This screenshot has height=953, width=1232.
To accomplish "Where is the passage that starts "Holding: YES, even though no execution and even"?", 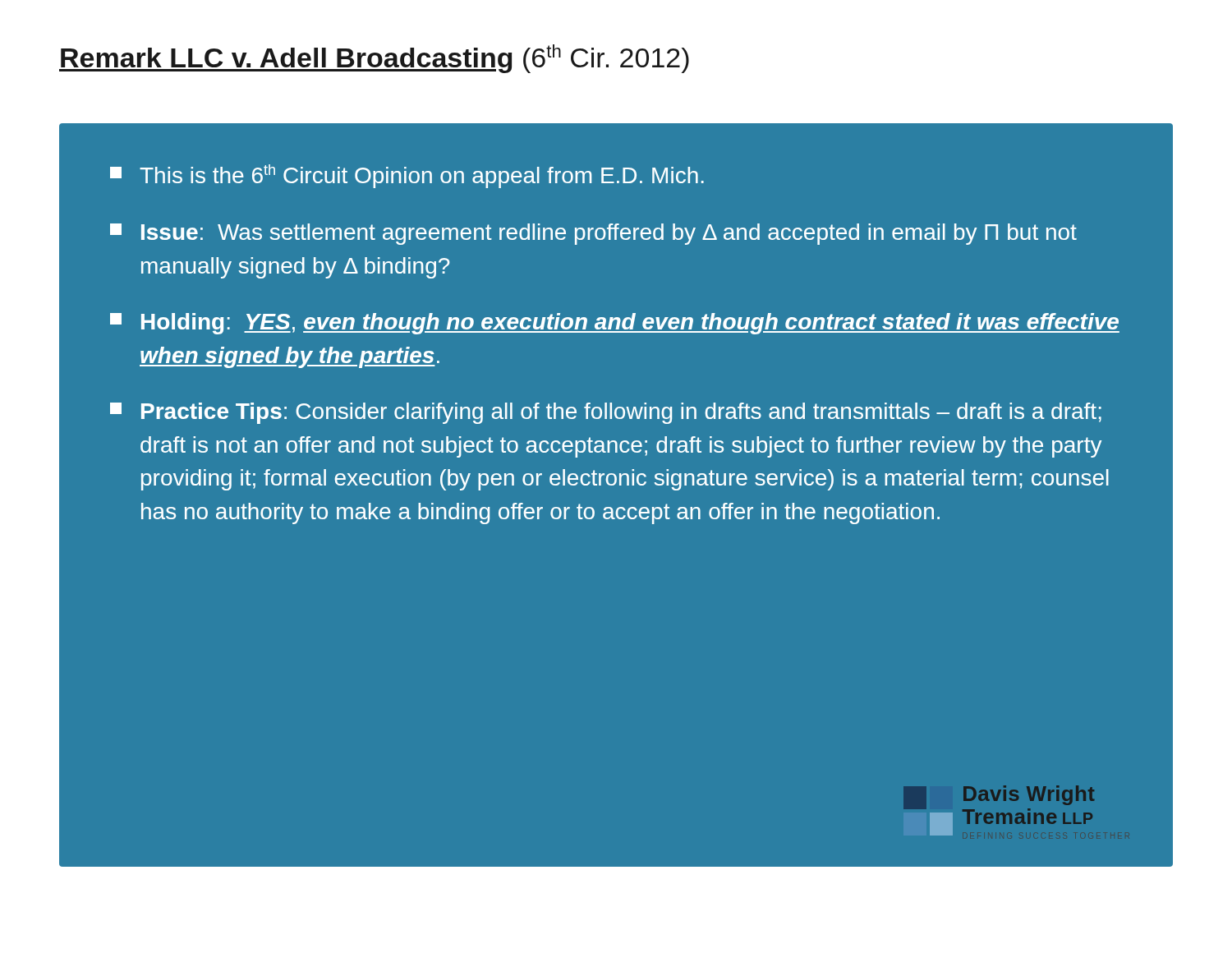I will point(616,339).
